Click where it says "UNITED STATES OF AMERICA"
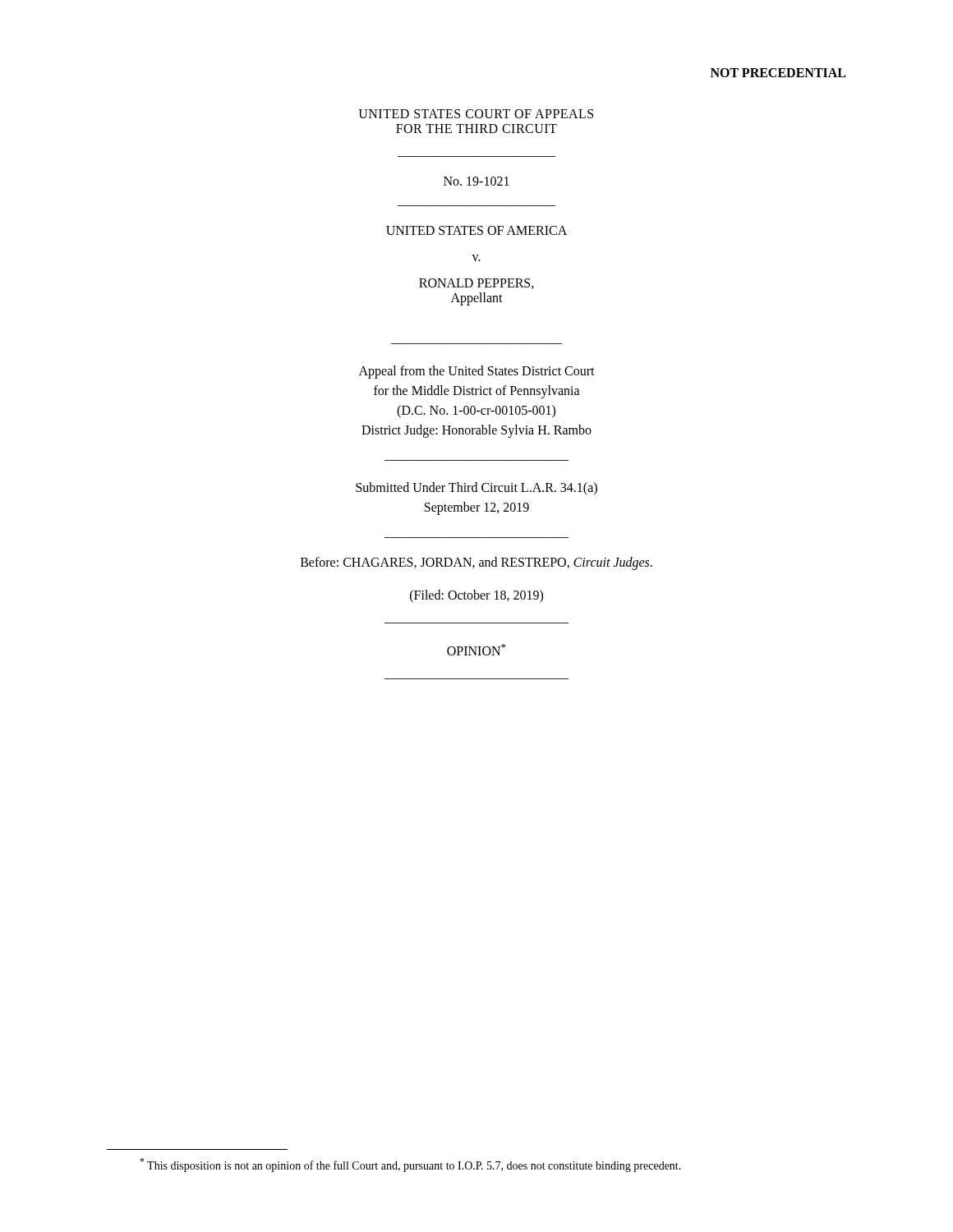The width and height of the screenshot is (953, 1232). point(476,230)
